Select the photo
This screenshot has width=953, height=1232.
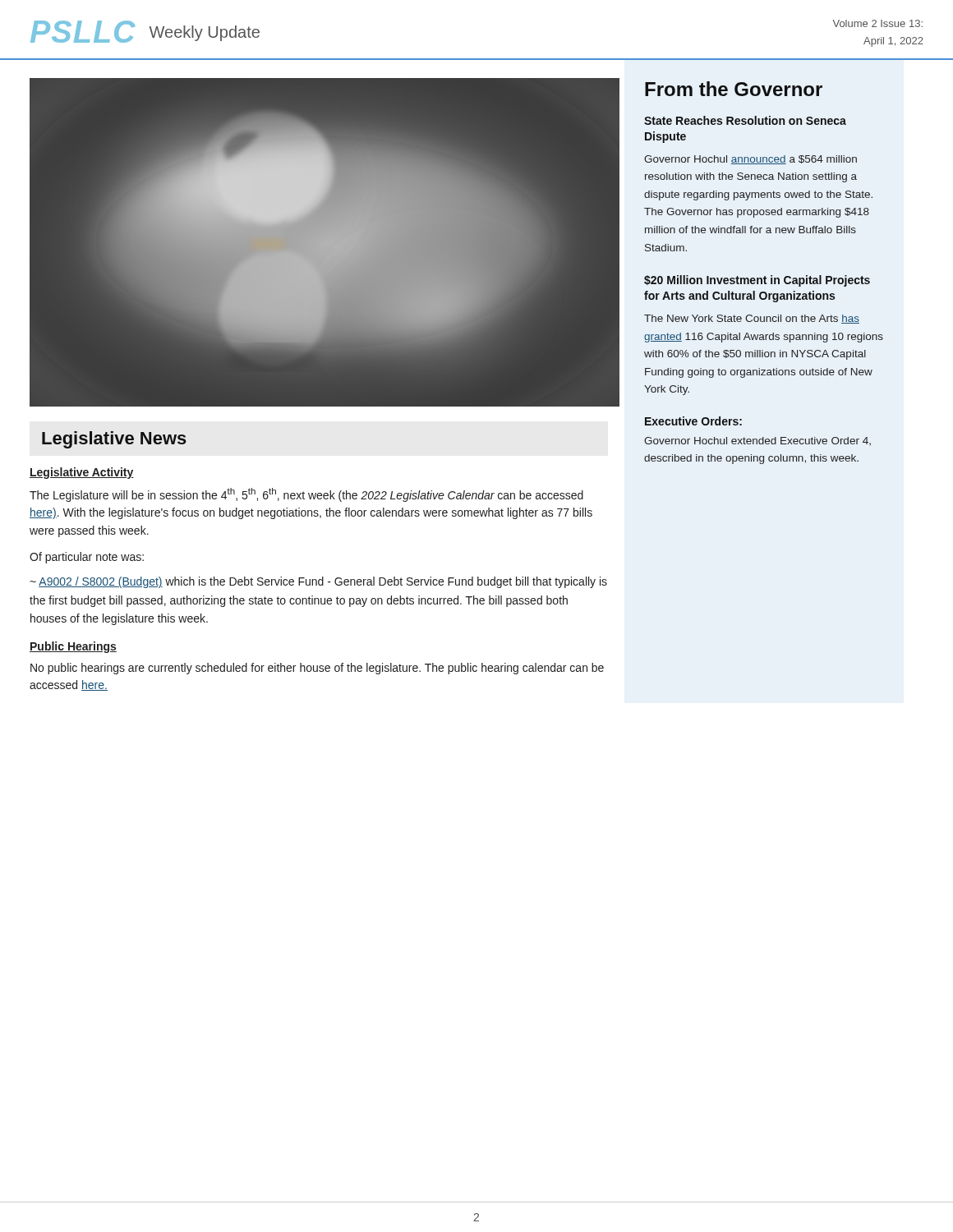click(x=324, y=242)
